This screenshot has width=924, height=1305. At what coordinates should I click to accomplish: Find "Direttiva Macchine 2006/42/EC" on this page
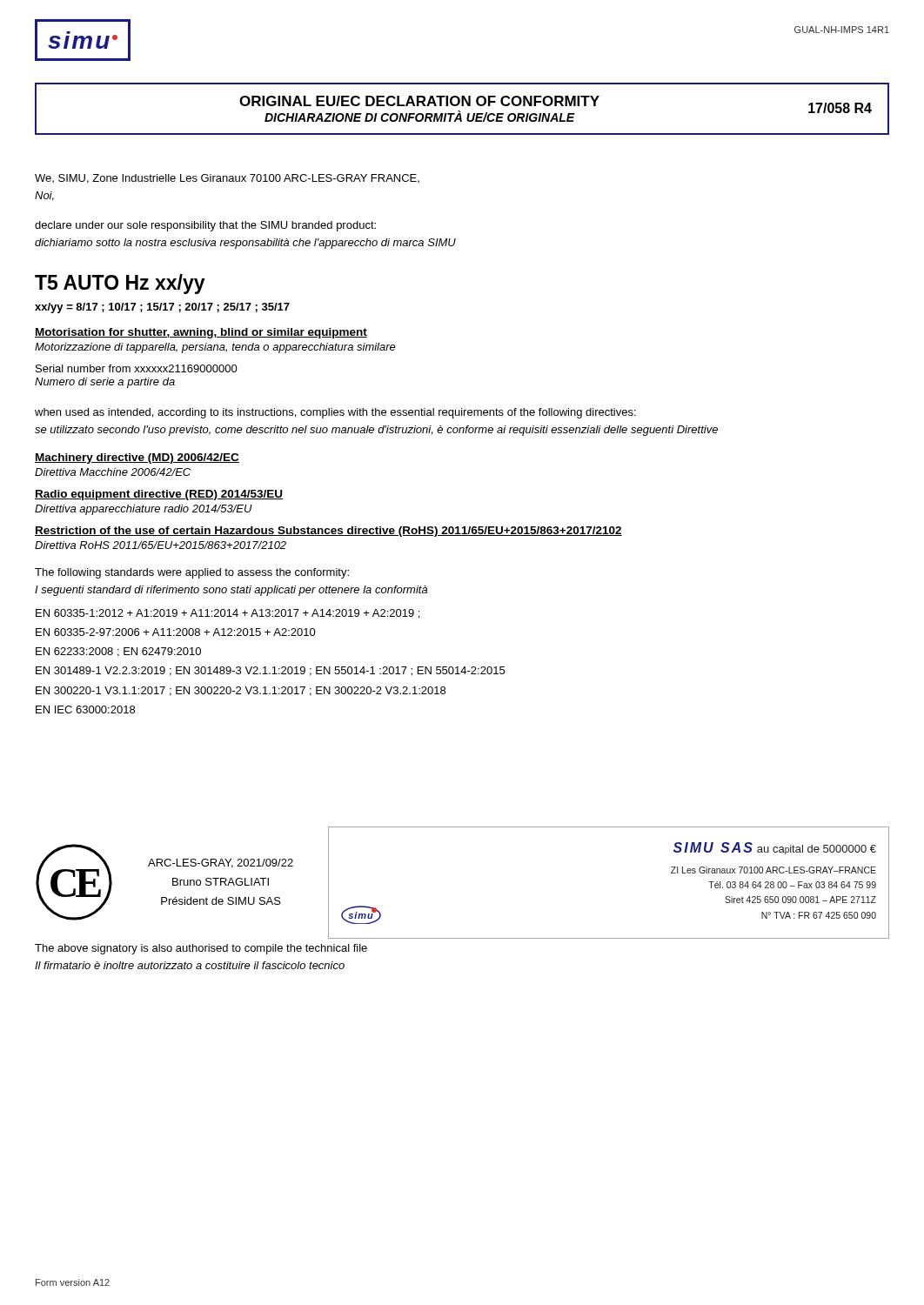[x=113, y=472]
